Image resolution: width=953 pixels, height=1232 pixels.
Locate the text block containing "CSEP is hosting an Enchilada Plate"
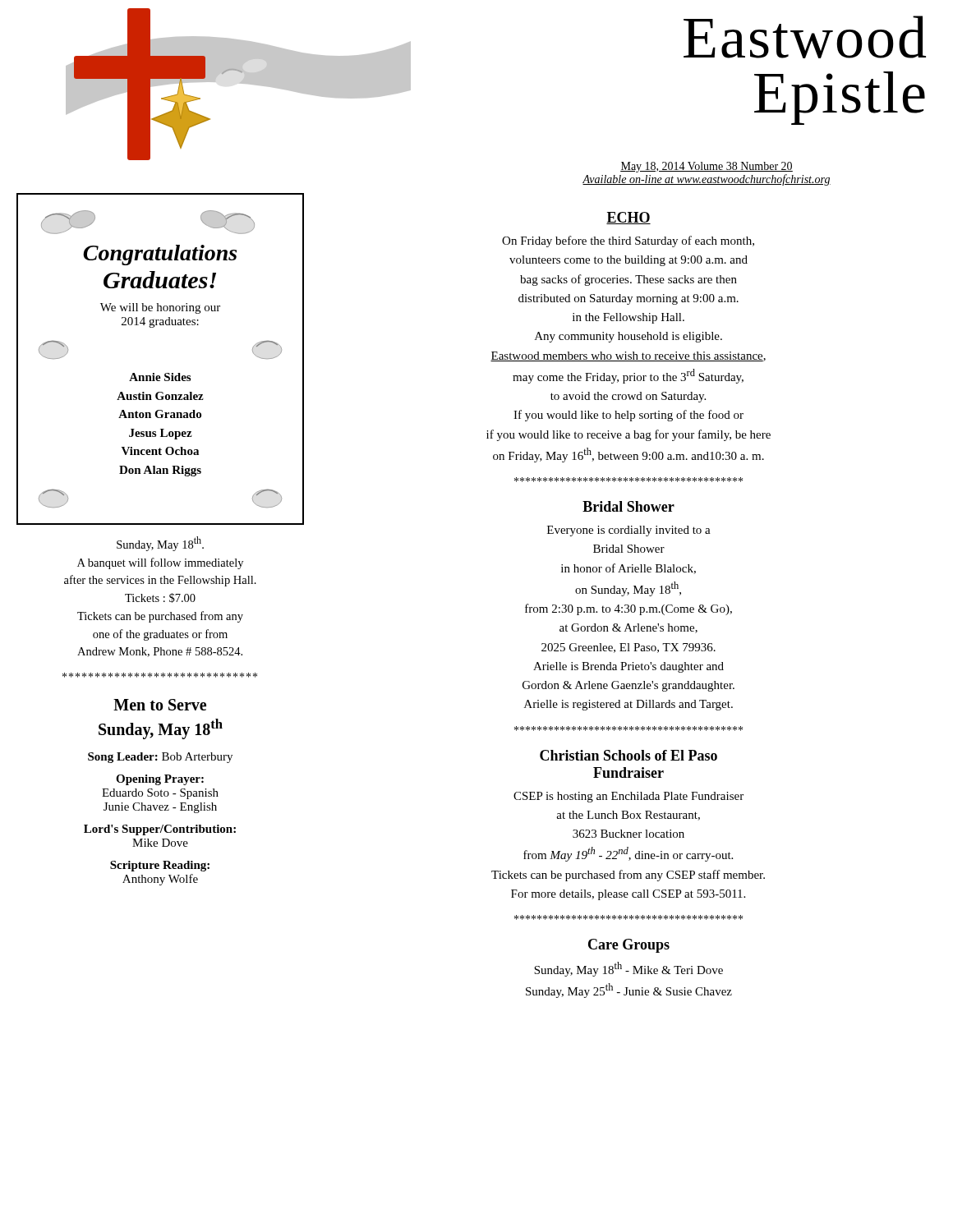pyautogui.click(x=628, y=844)
